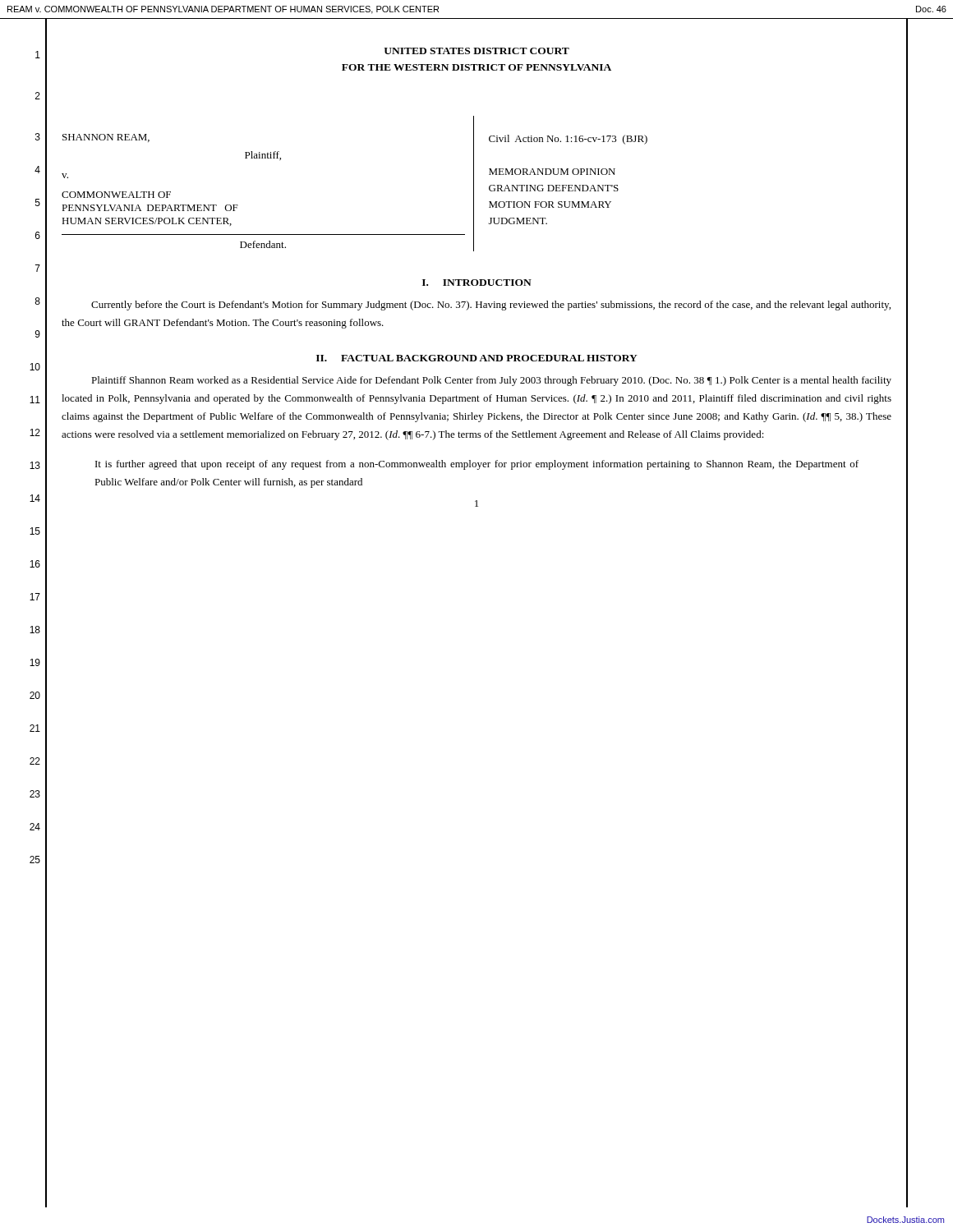953x1232 pixels.
Task: Select the text block that says "Plaintiff Shannon Ream worked as a Residential"
Action: click(476, 407)
